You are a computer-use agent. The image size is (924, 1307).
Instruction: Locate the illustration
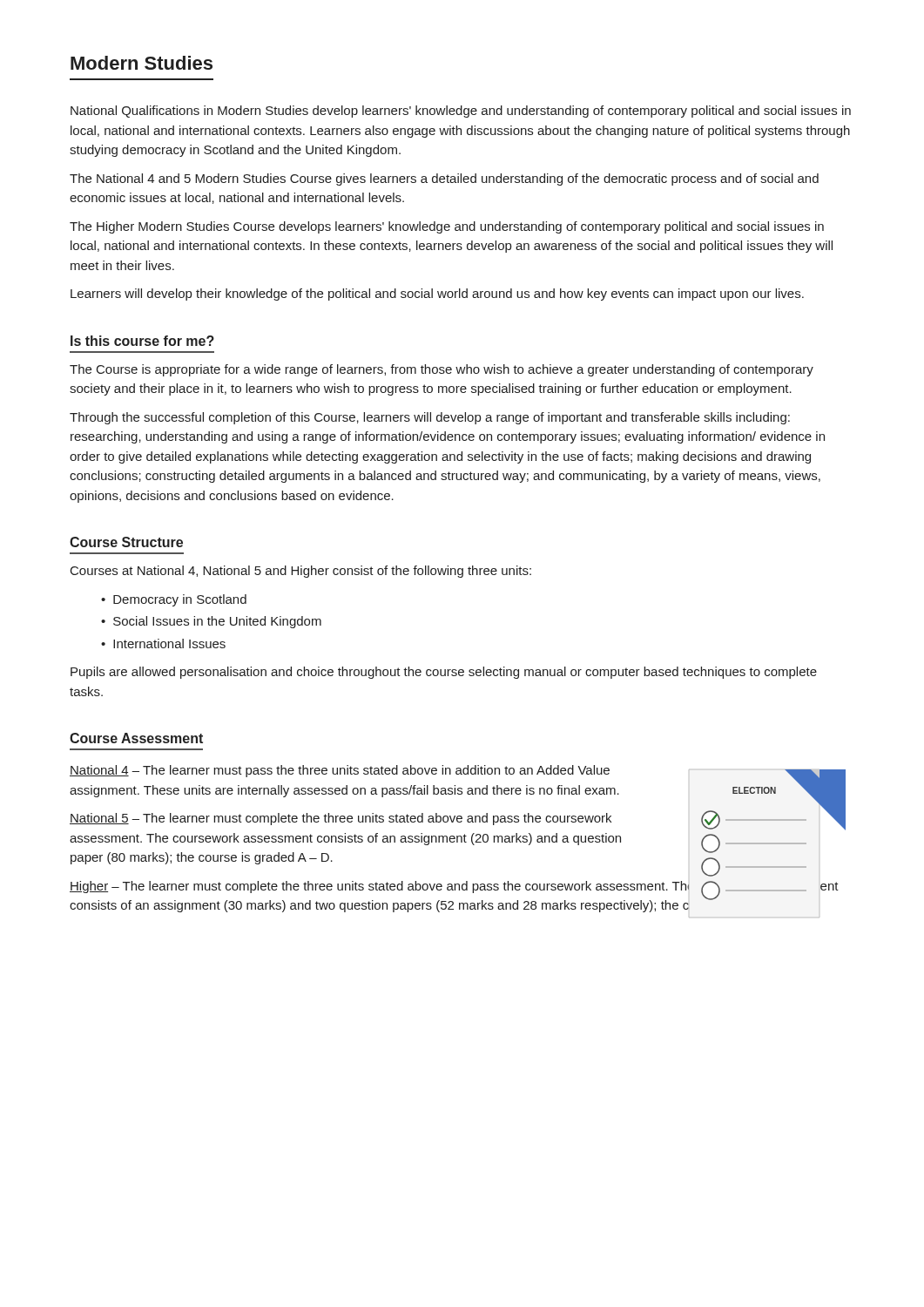point(767,845)
